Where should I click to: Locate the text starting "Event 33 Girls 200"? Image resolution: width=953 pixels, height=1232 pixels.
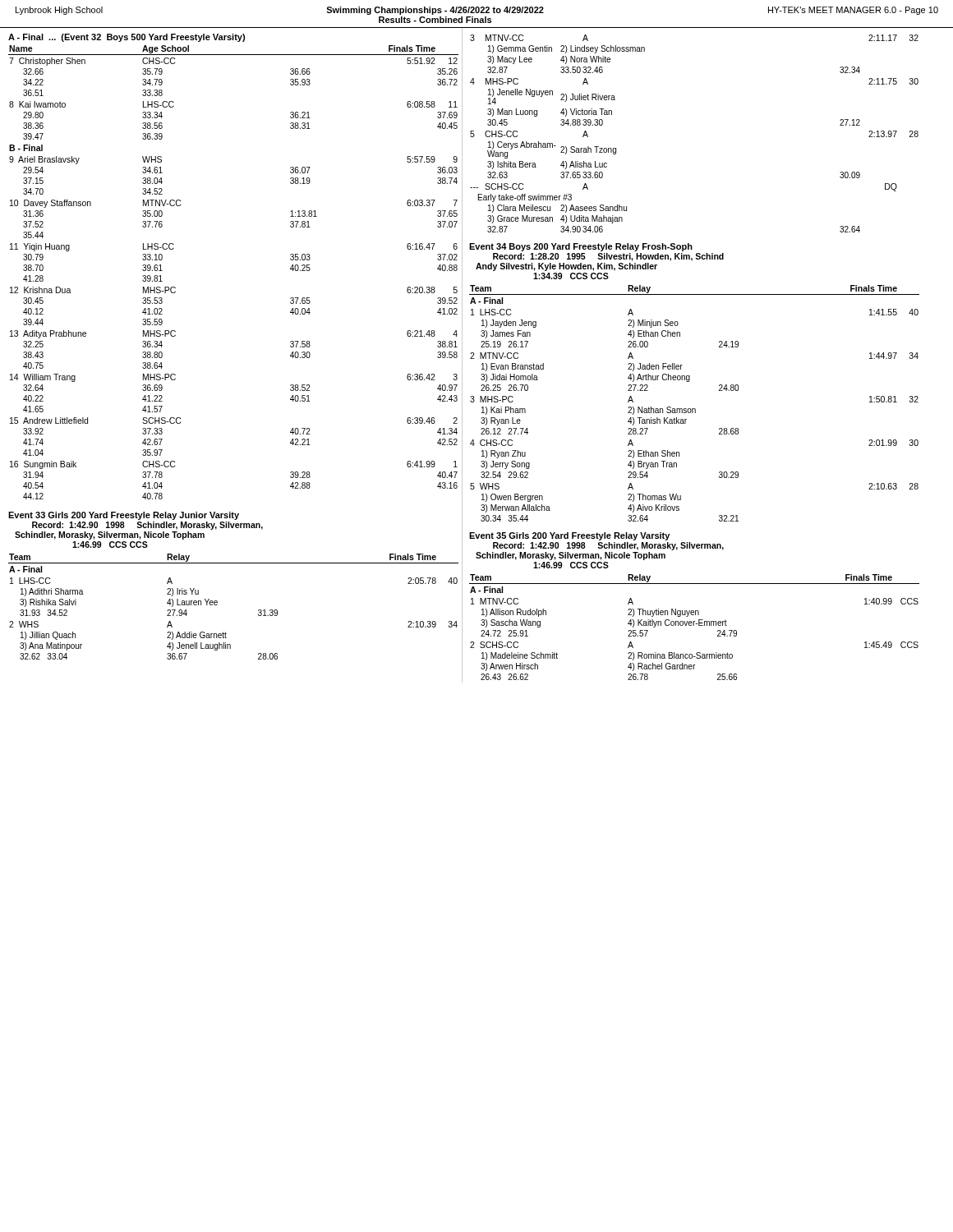pyautogui.click(x=124, y=515)
